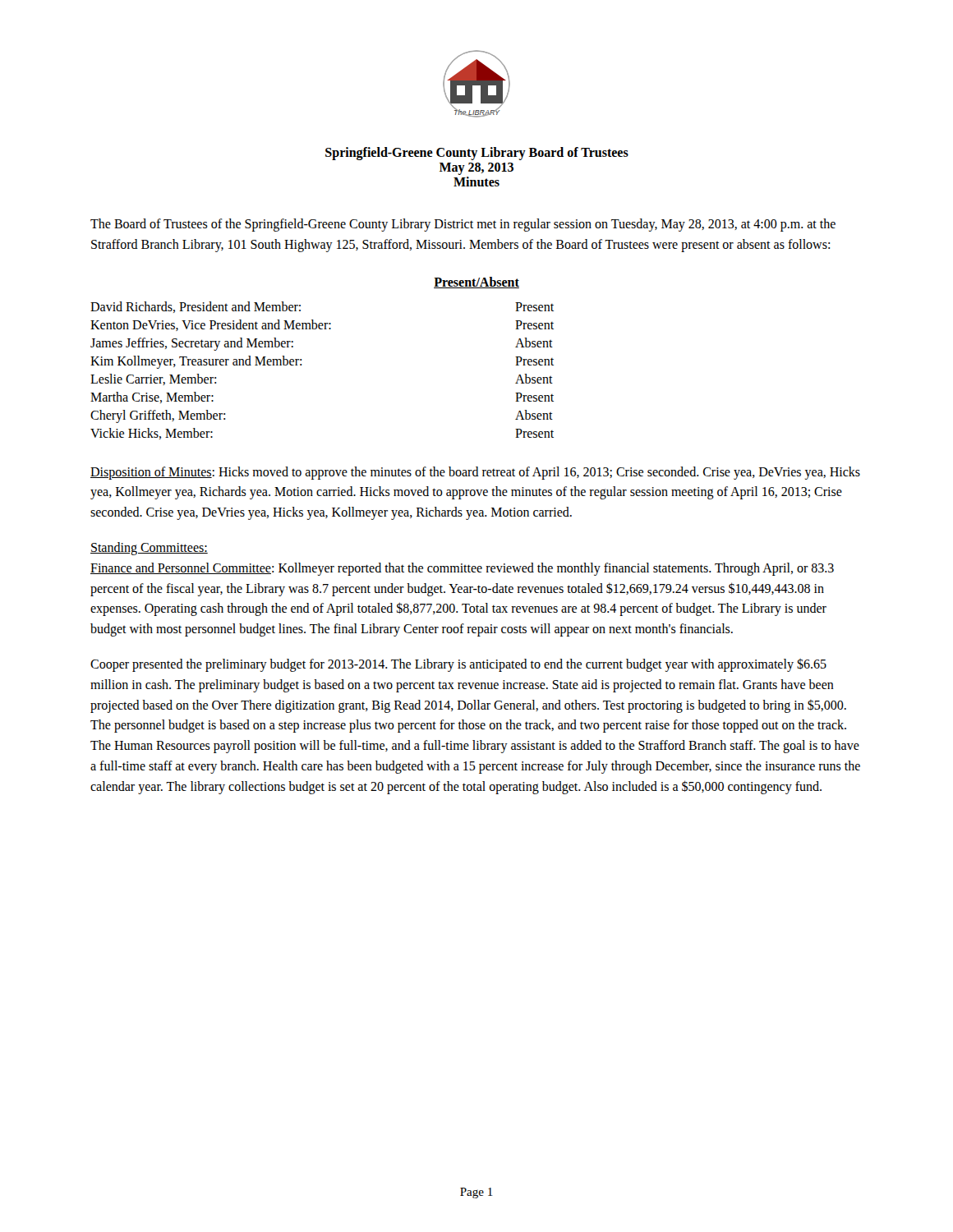The height and width of the screenshot is (1232, 953).
Task: Point to the block starting "The Board of"
Action: click(463, 234)
